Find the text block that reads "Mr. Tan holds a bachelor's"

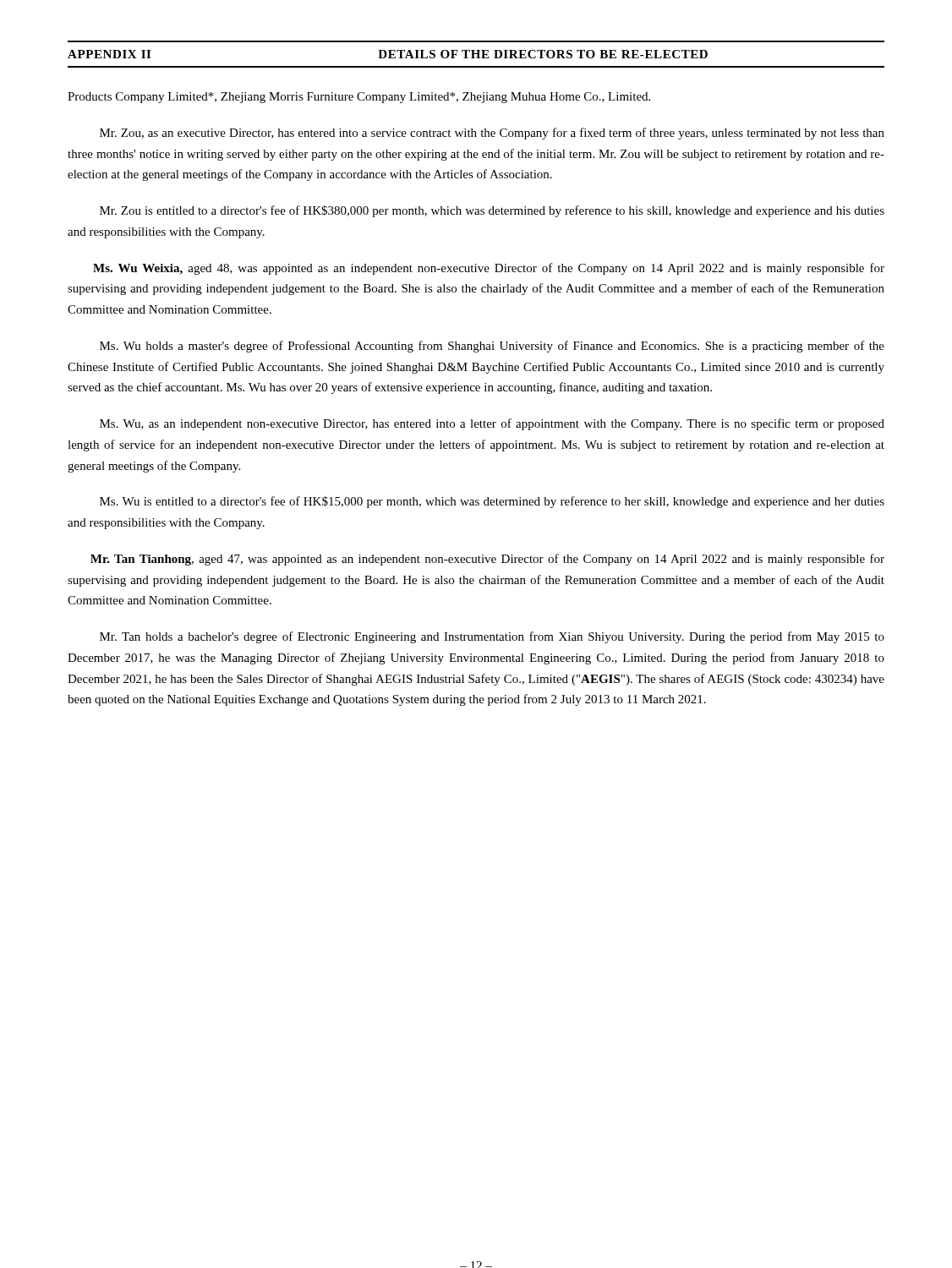[x=476, y=668]
